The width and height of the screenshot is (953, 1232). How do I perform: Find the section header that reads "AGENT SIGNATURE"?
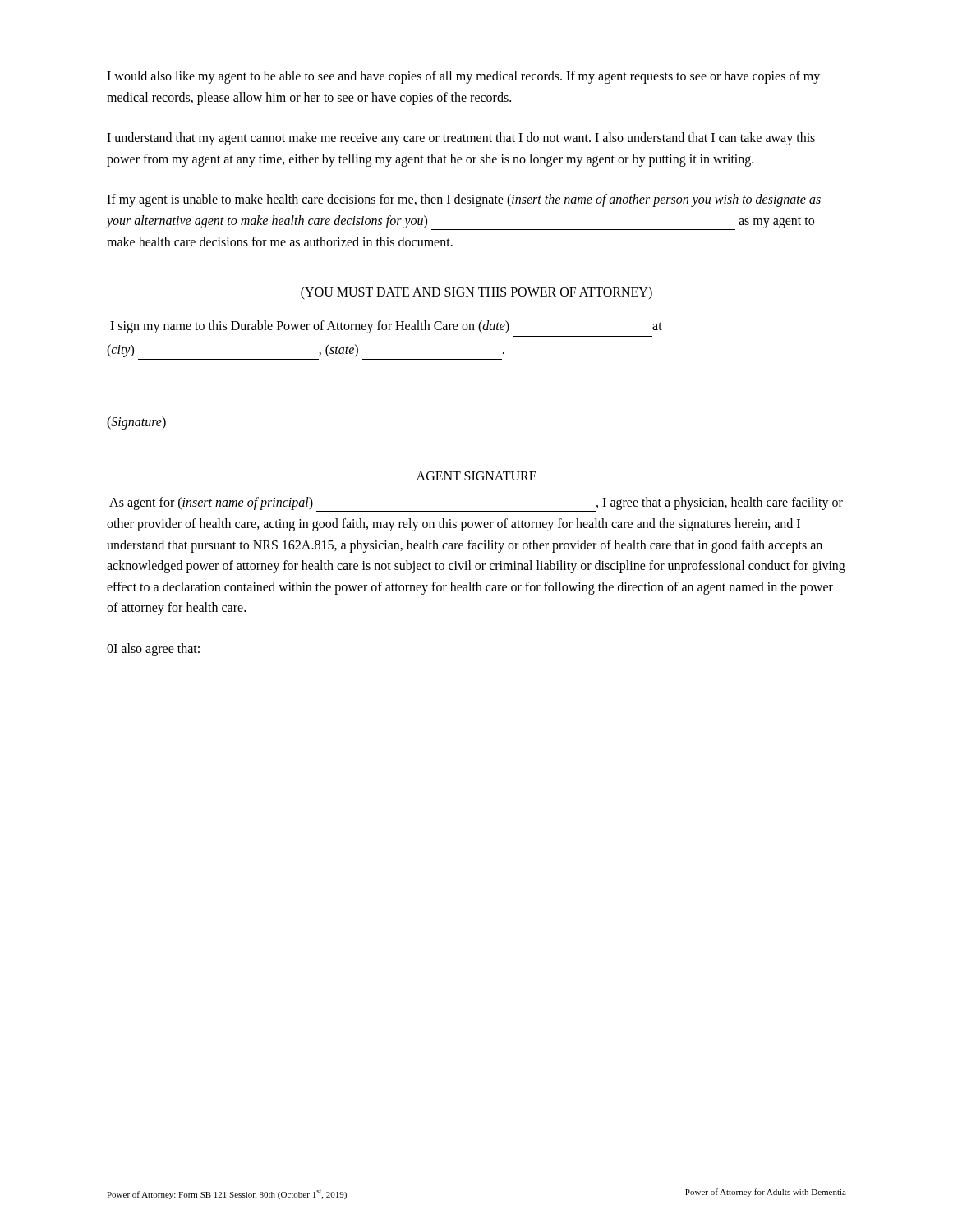click(476, 476)
